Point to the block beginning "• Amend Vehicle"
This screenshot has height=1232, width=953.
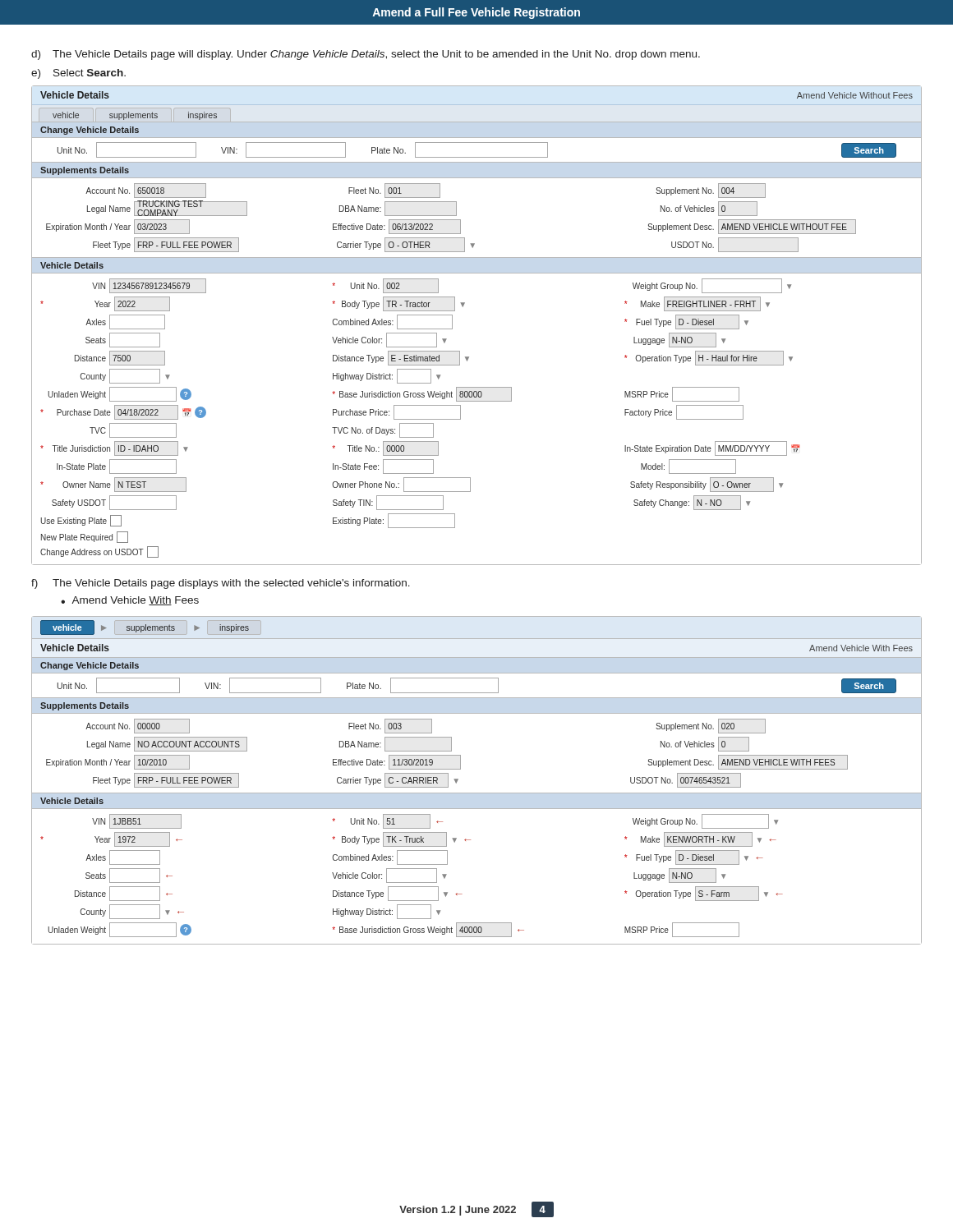130,602
